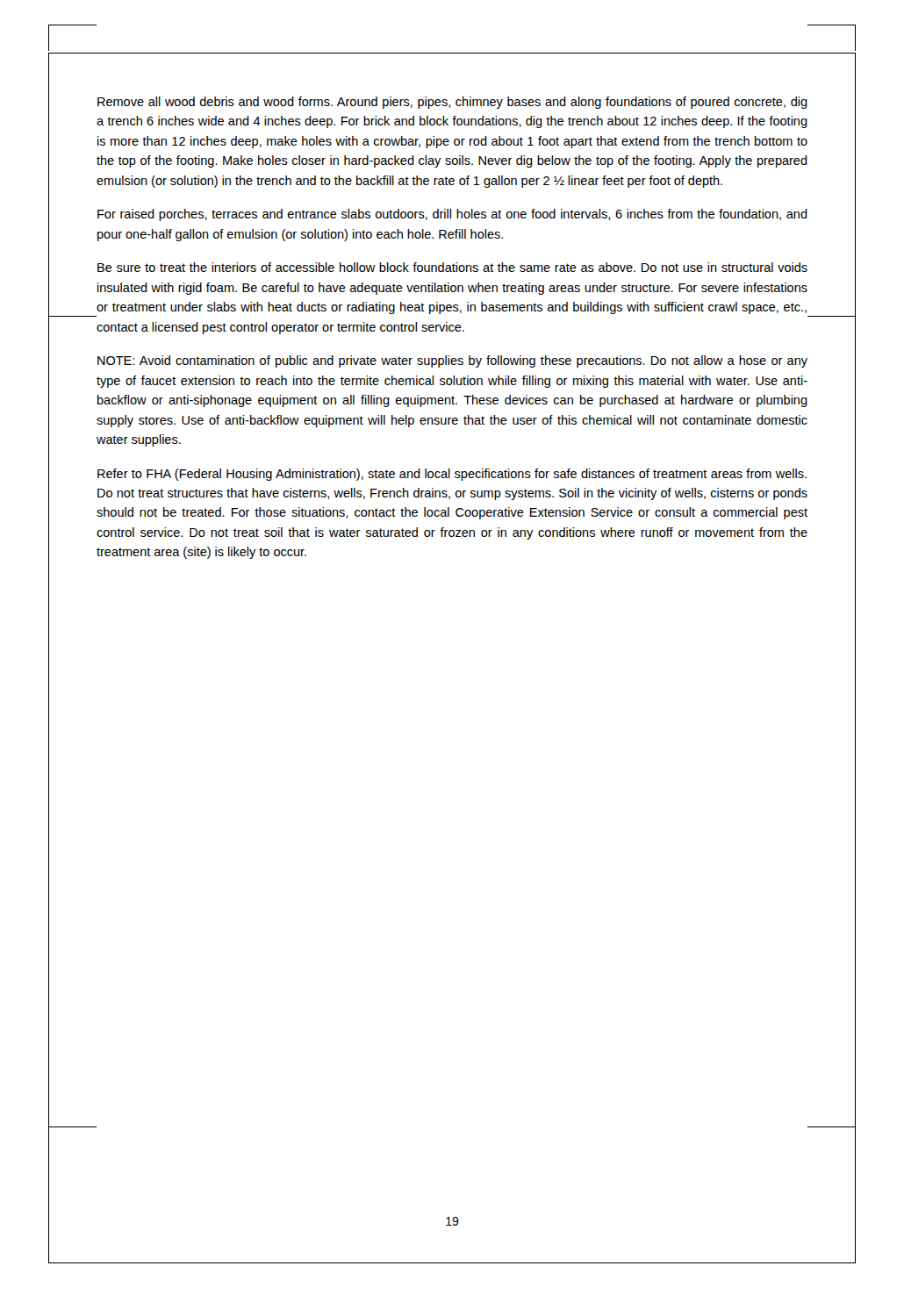
Task: Find the text block starting "Be sure to treat the"
Action: click(x=452, y=297)
